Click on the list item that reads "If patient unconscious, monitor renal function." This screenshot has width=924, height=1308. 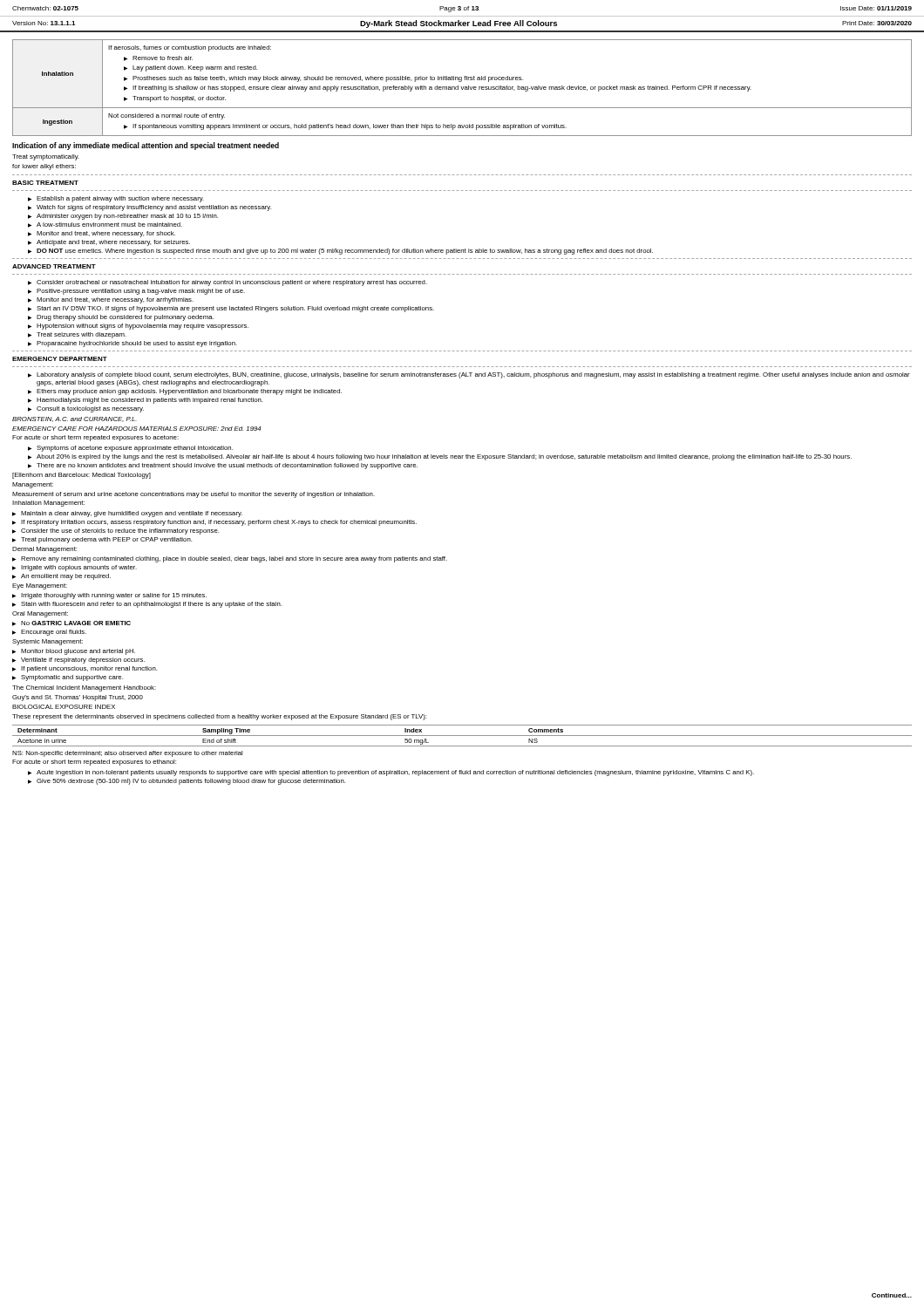point(85,669)
